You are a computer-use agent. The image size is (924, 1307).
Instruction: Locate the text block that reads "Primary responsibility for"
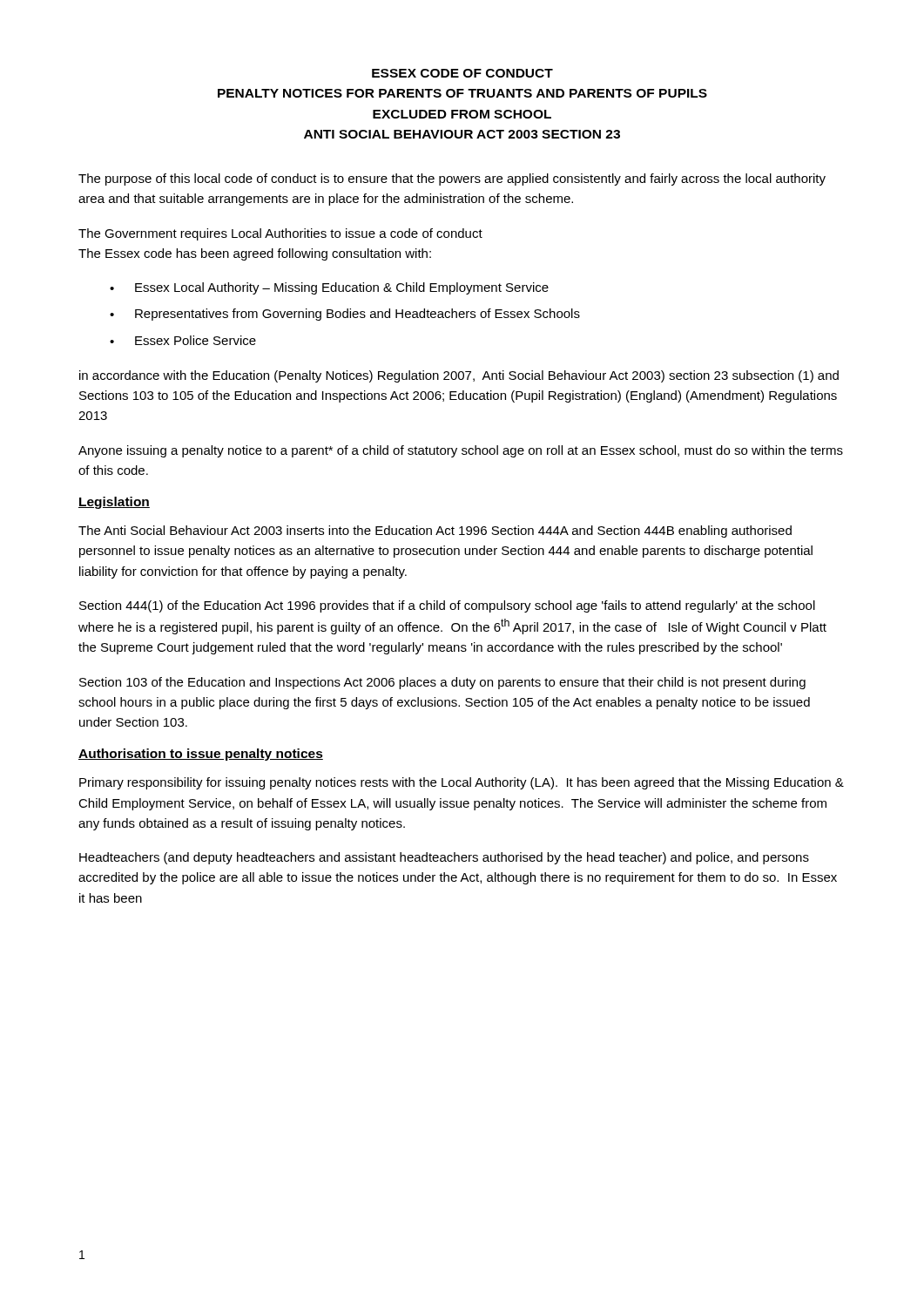[x=461, y=802]
